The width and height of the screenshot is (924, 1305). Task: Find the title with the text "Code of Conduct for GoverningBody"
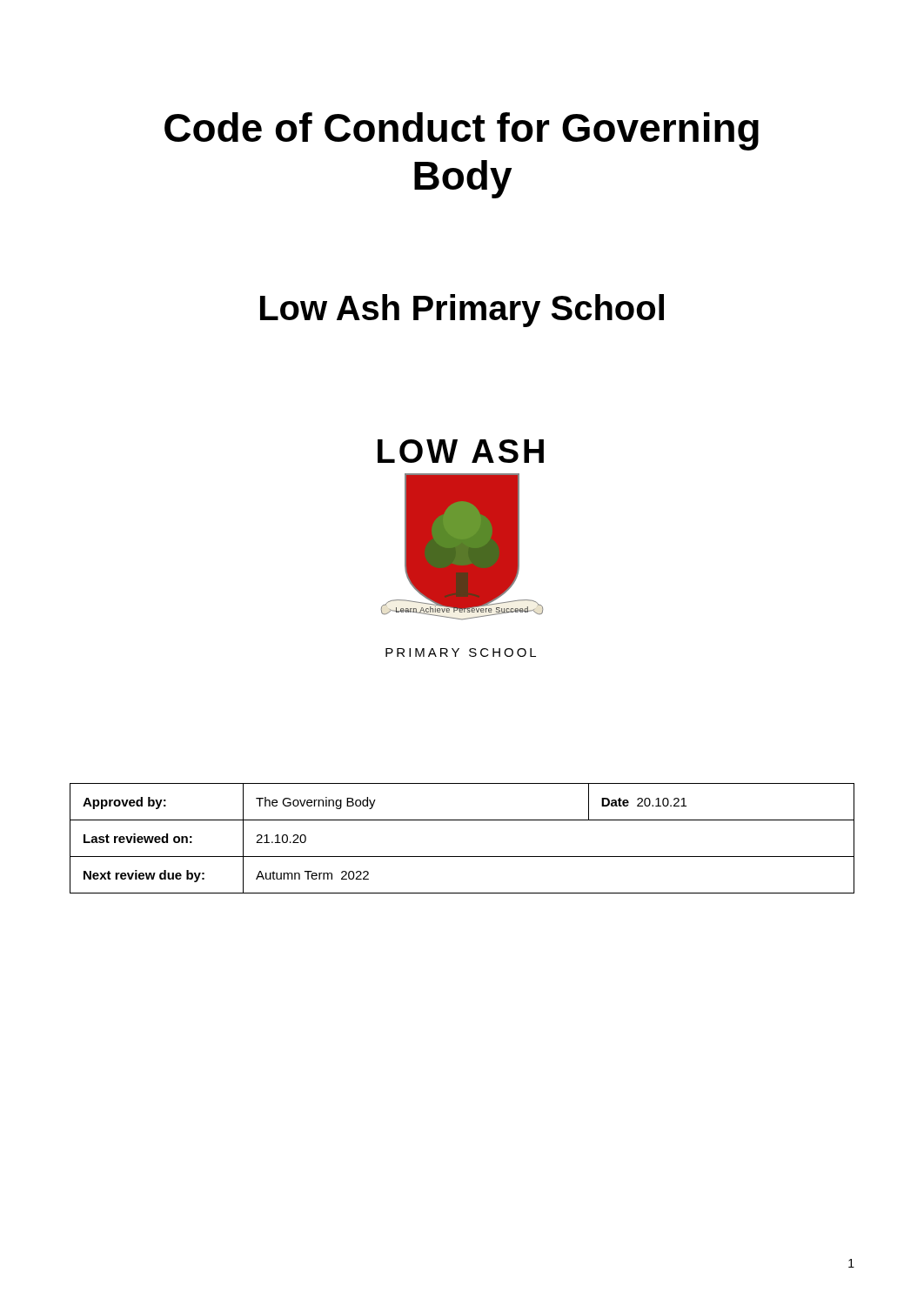point(462,152)
